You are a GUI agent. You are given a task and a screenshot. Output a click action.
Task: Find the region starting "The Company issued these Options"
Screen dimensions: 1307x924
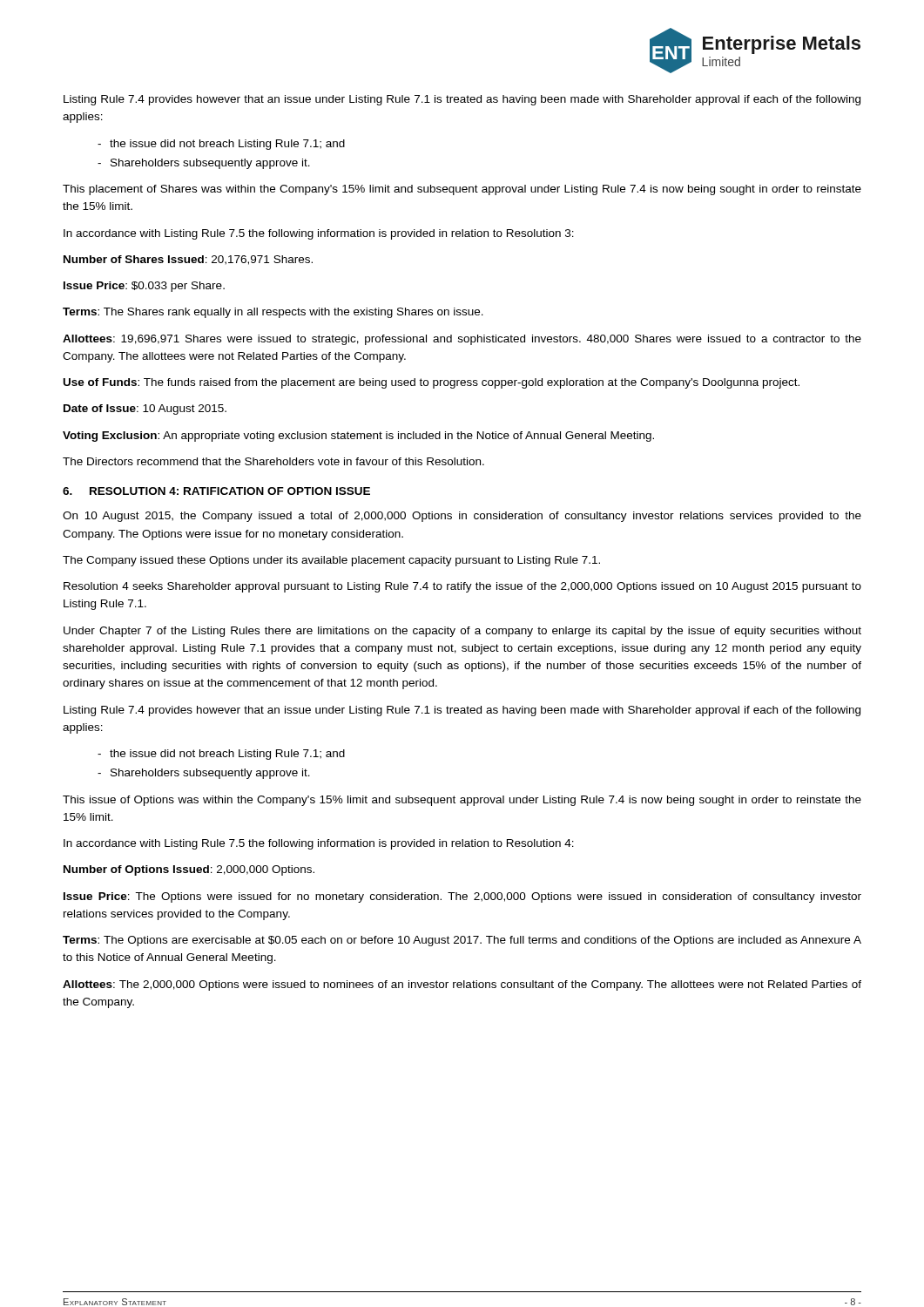462,560
